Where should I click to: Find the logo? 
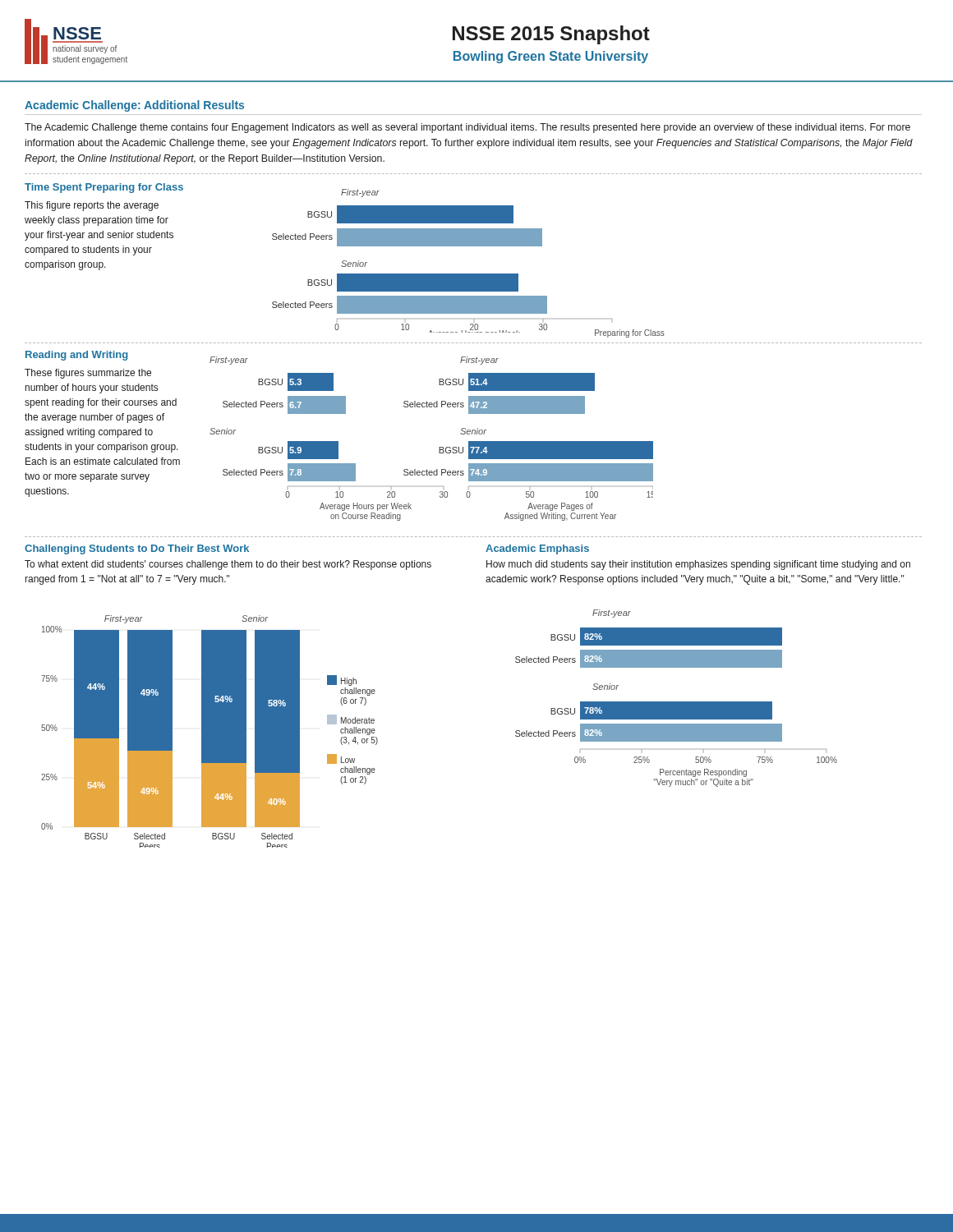tap(90, 43)
